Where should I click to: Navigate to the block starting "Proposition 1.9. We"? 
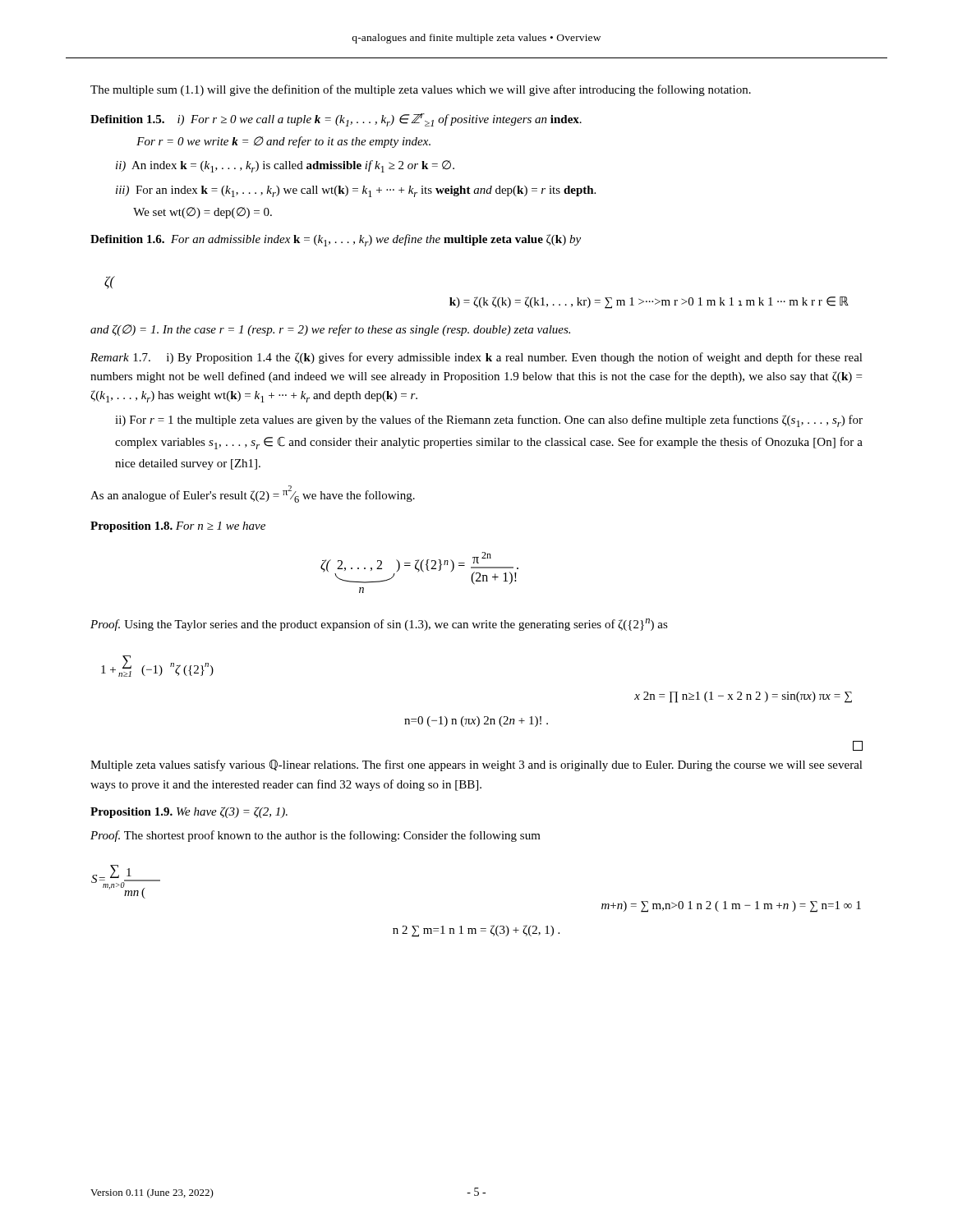pos(189,812)
